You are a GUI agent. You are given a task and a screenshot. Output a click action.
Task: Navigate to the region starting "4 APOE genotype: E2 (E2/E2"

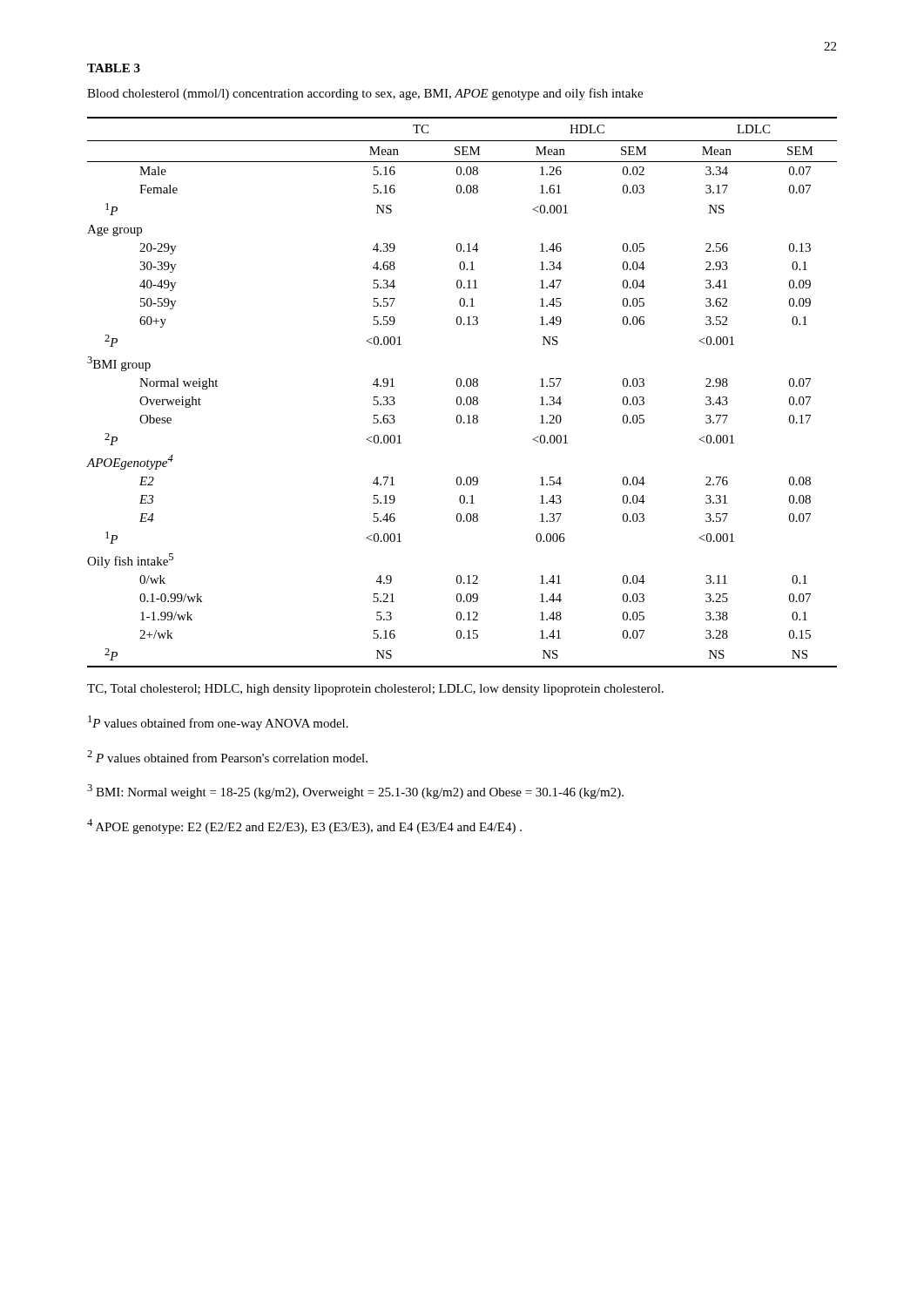[x=305, y=825]
